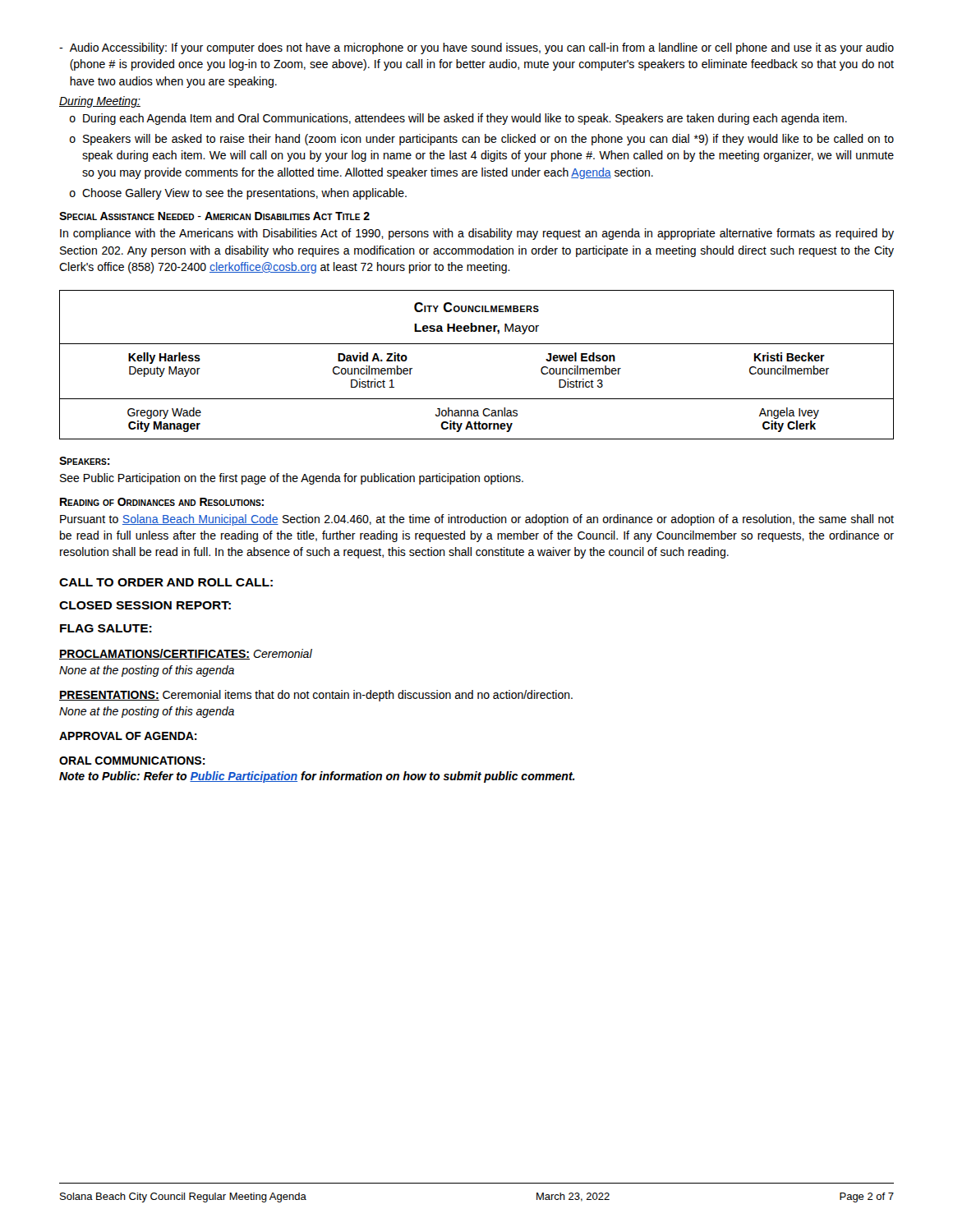Locate the text "FLAG SALUTE:"
Image resolution: width=953 pixels, height=1232 pixels.
[106, 628]
